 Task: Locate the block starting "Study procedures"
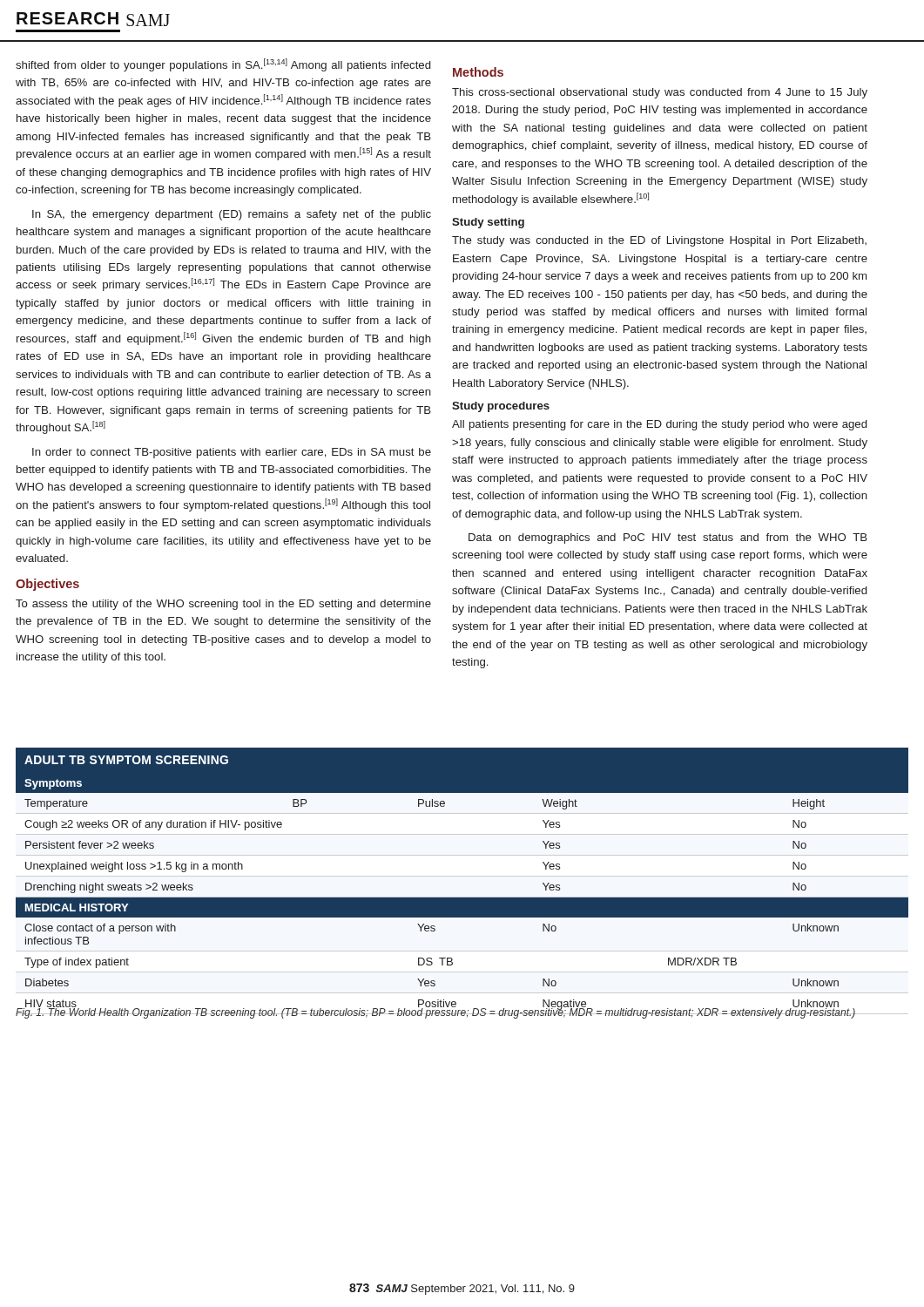tap(501, 406)
